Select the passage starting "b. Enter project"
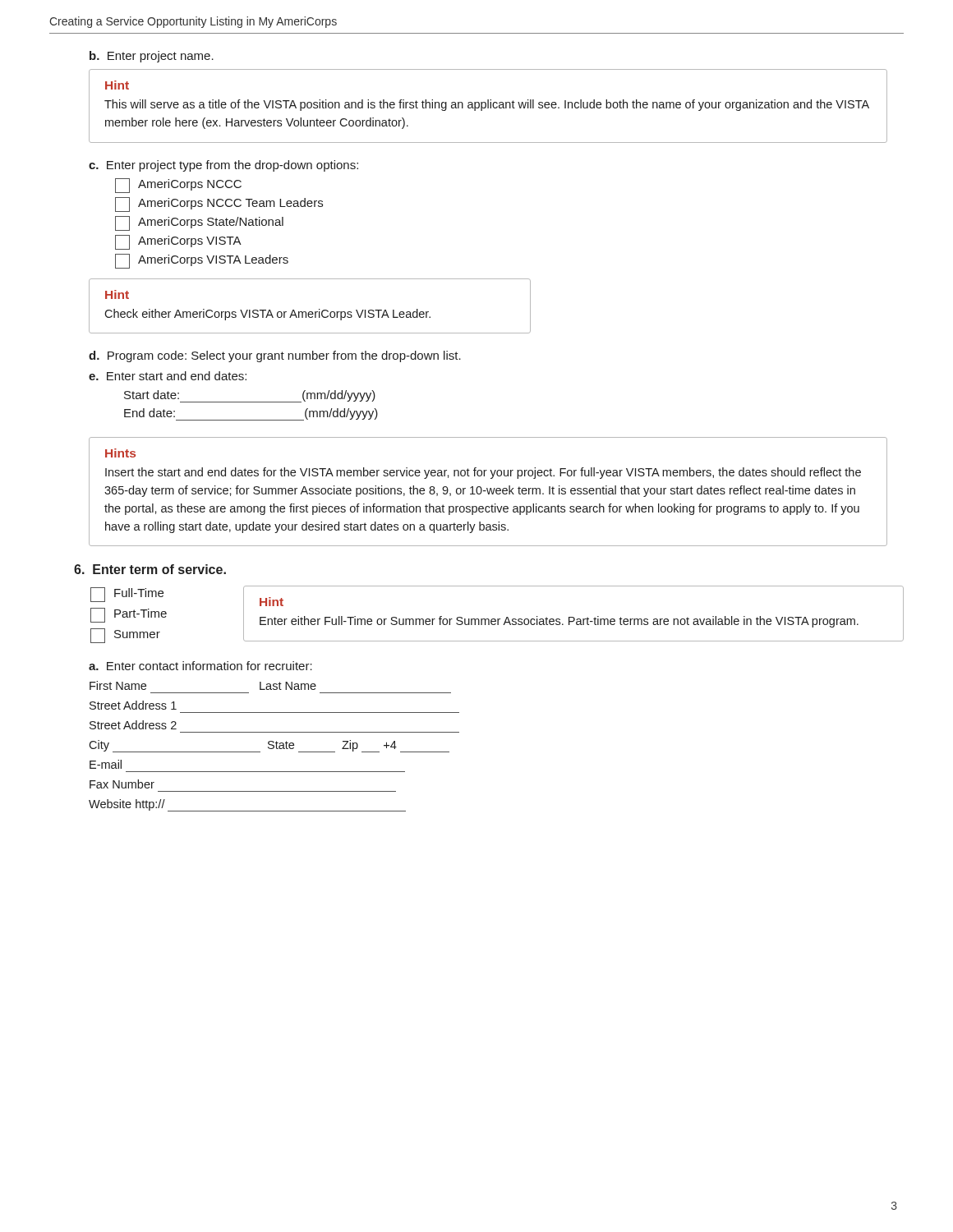This screenshot has height=1232, width=953. [x=151, y=55]
